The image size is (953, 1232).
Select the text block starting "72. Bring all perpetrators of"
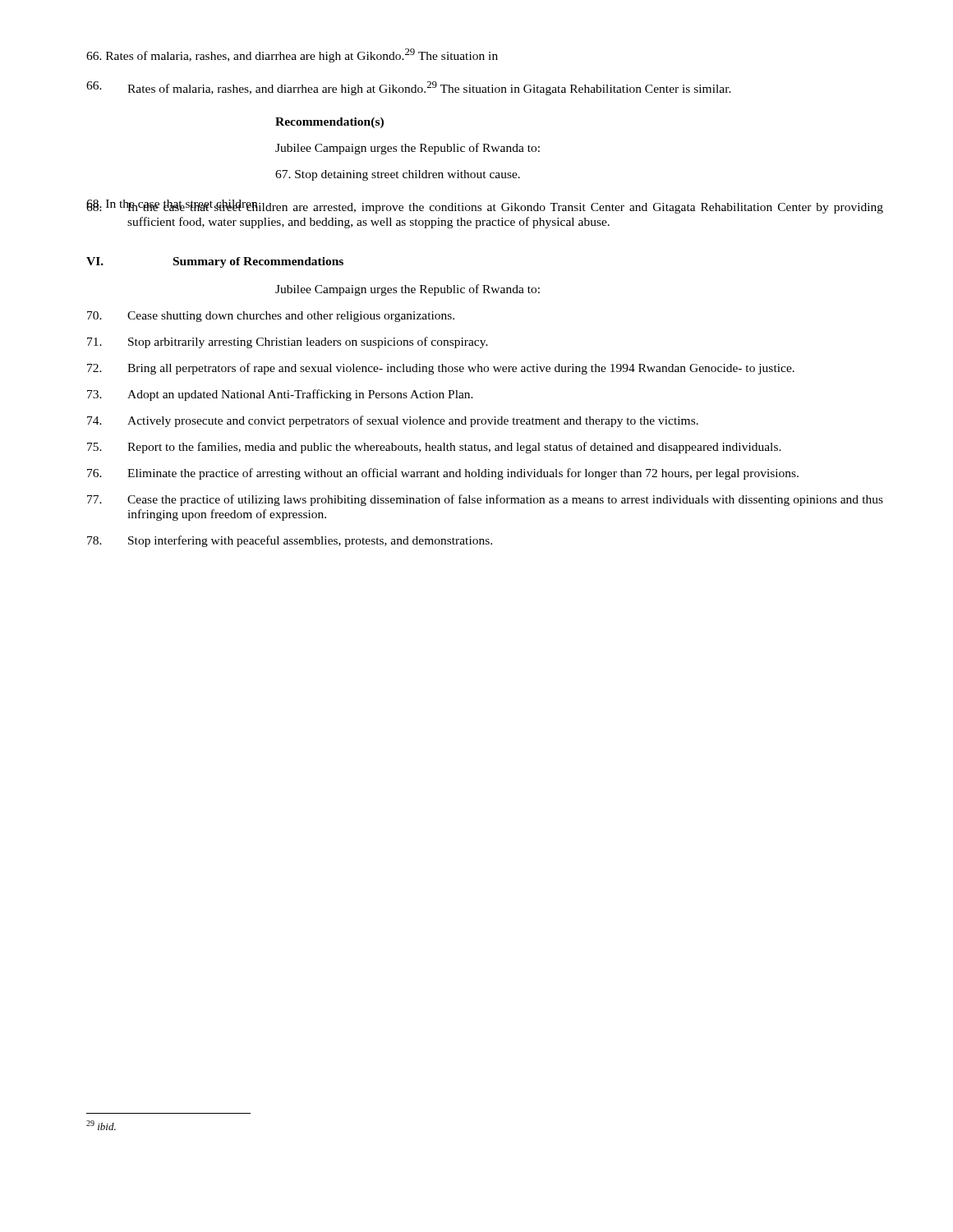tap(485, 368)
